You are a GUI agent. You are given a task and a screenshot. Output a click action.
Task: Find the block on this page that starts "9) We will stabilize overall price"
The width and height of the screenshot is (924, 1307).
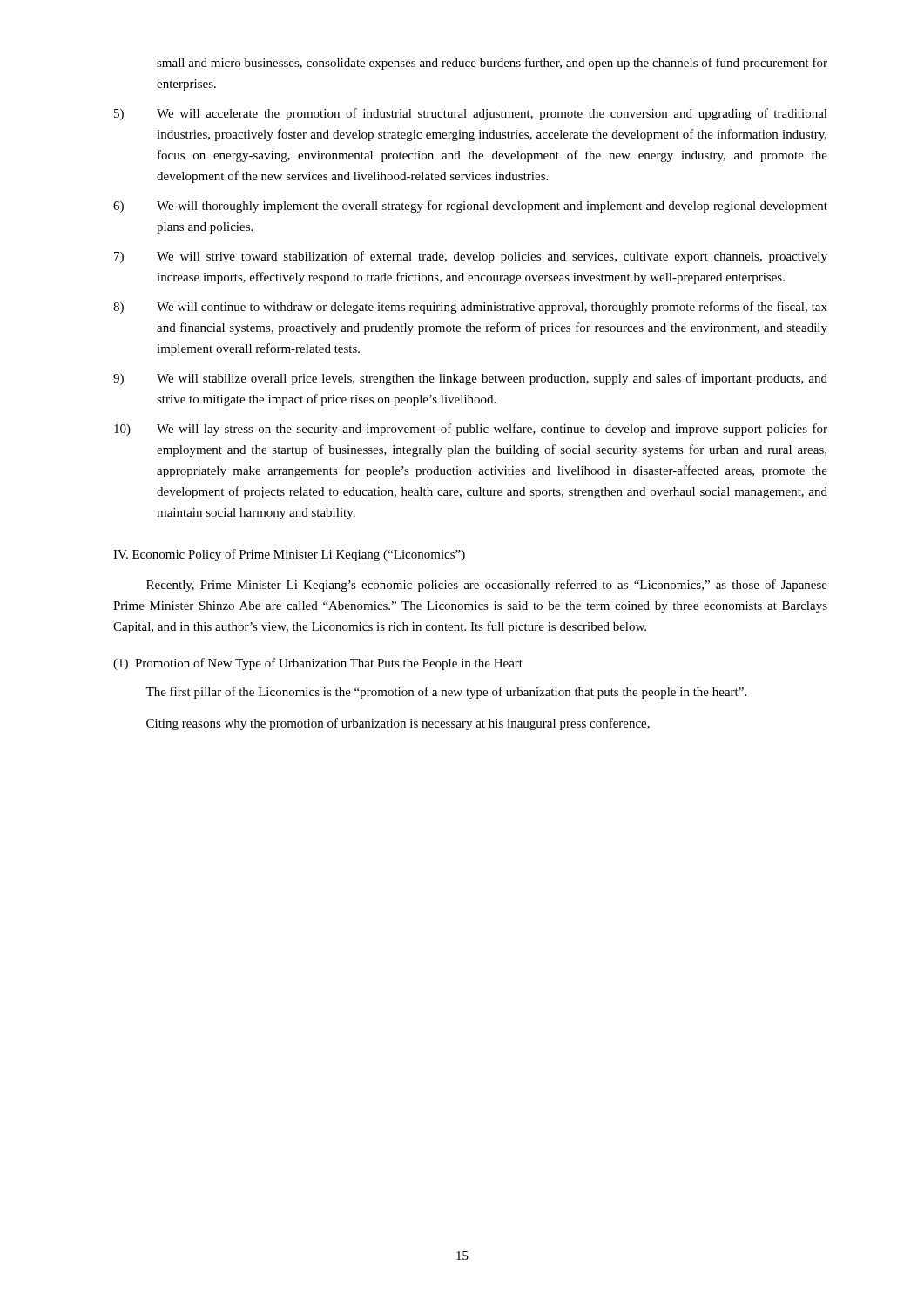pos(470,389)
